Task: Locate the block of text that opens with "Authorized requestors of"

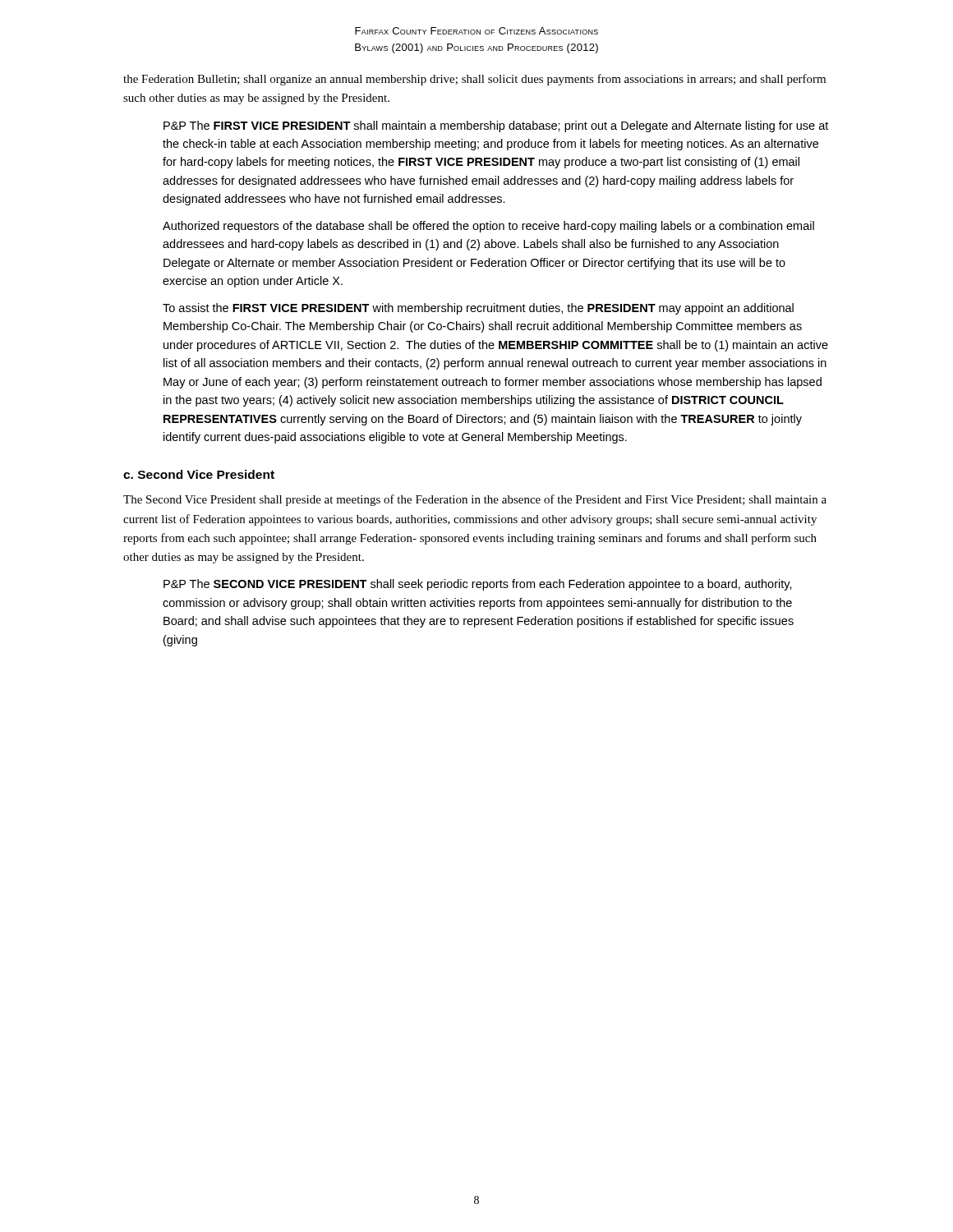Action: [x=489, y=253]
